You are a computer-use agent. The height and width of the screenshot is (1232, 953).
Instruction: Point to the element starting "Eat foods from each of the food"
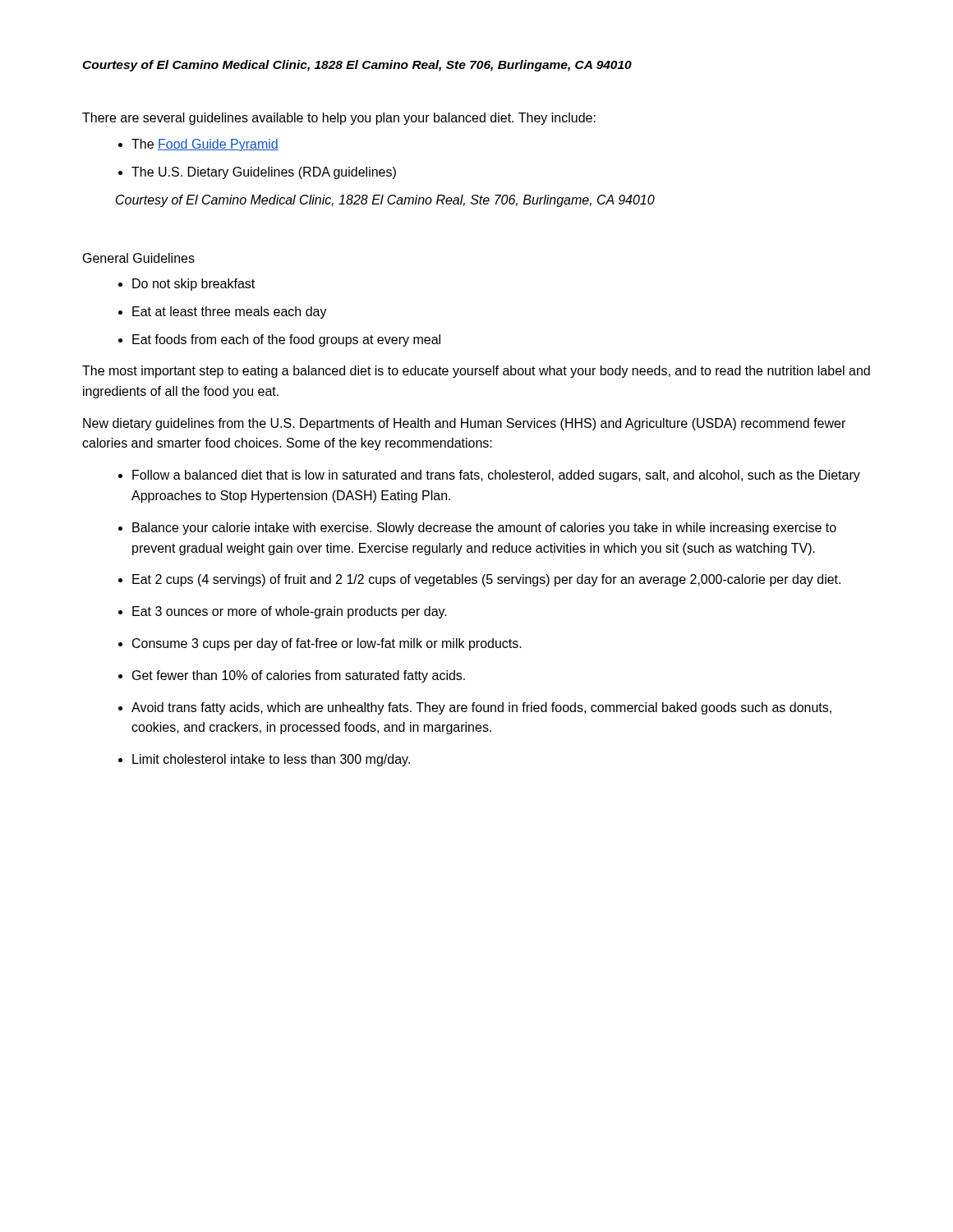(x=286, y=340)
